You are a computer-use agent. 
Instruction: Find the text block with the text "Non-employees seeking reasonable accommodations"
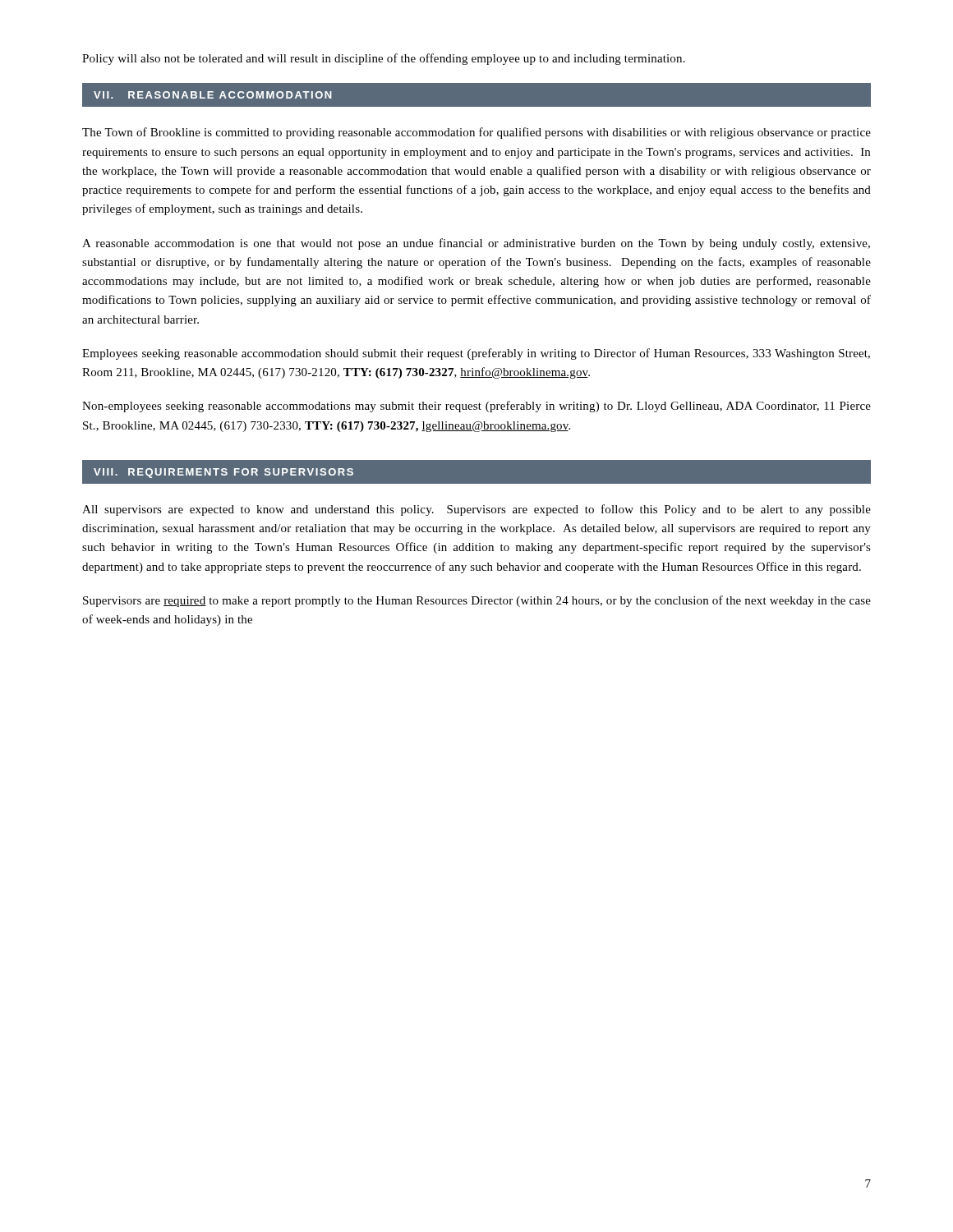[x=476, y=415]
